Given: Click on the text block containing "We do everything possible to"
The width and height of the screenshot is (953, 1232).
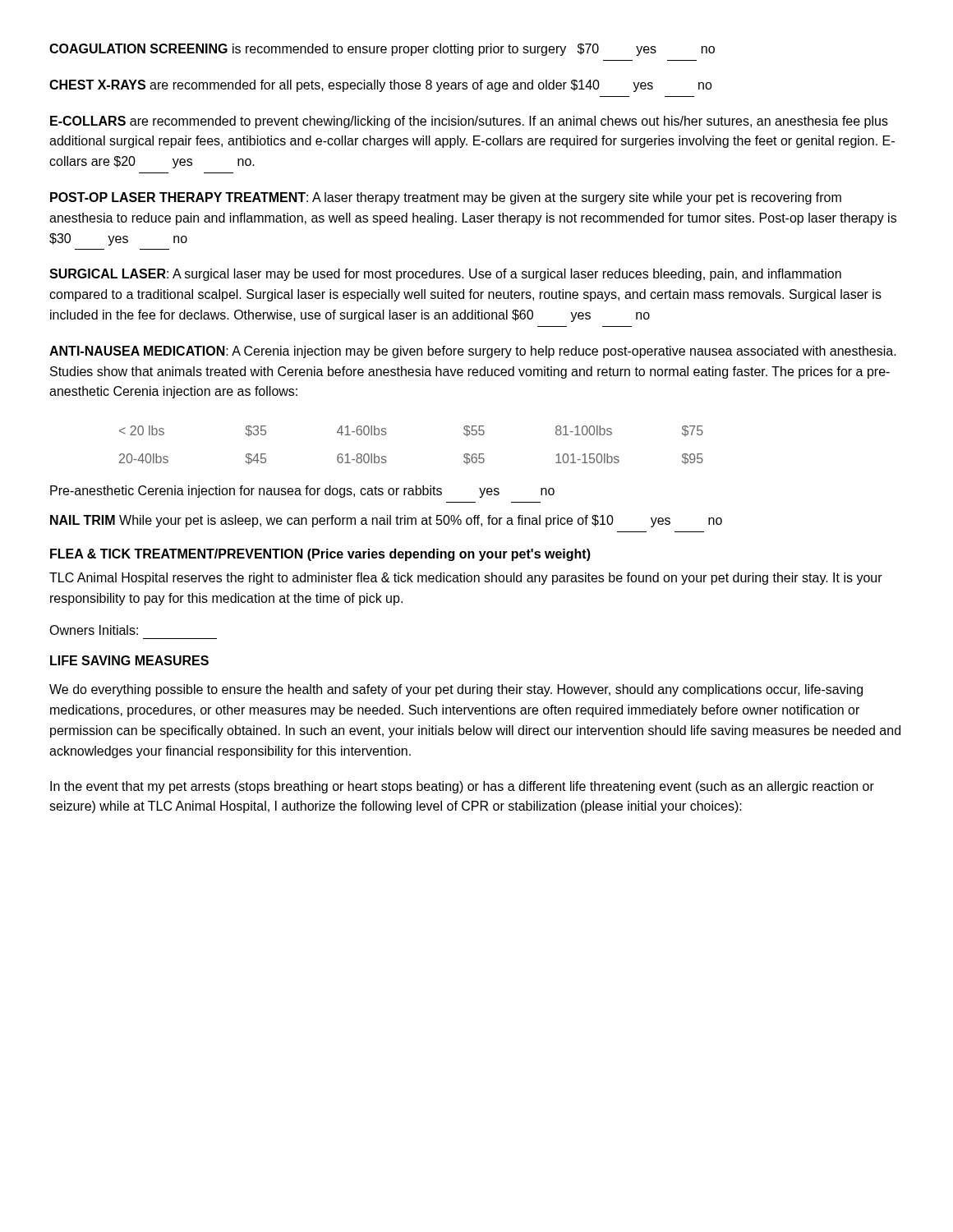Looking at the screenshot, I should click(x=475, y=720).
